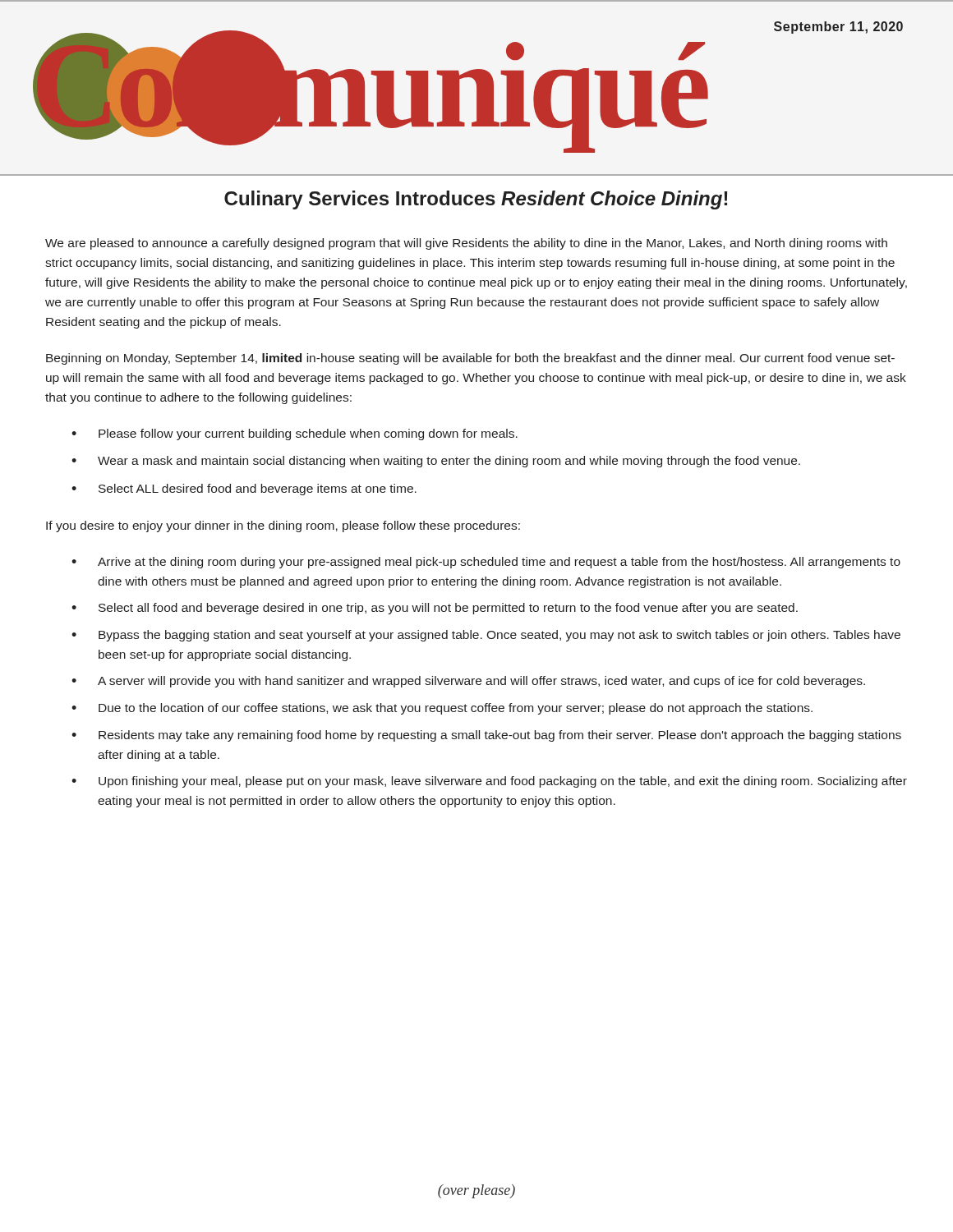Select the list item that says "• Please follow your"
The image size is (953, 1232).
[x=476, y=434]
